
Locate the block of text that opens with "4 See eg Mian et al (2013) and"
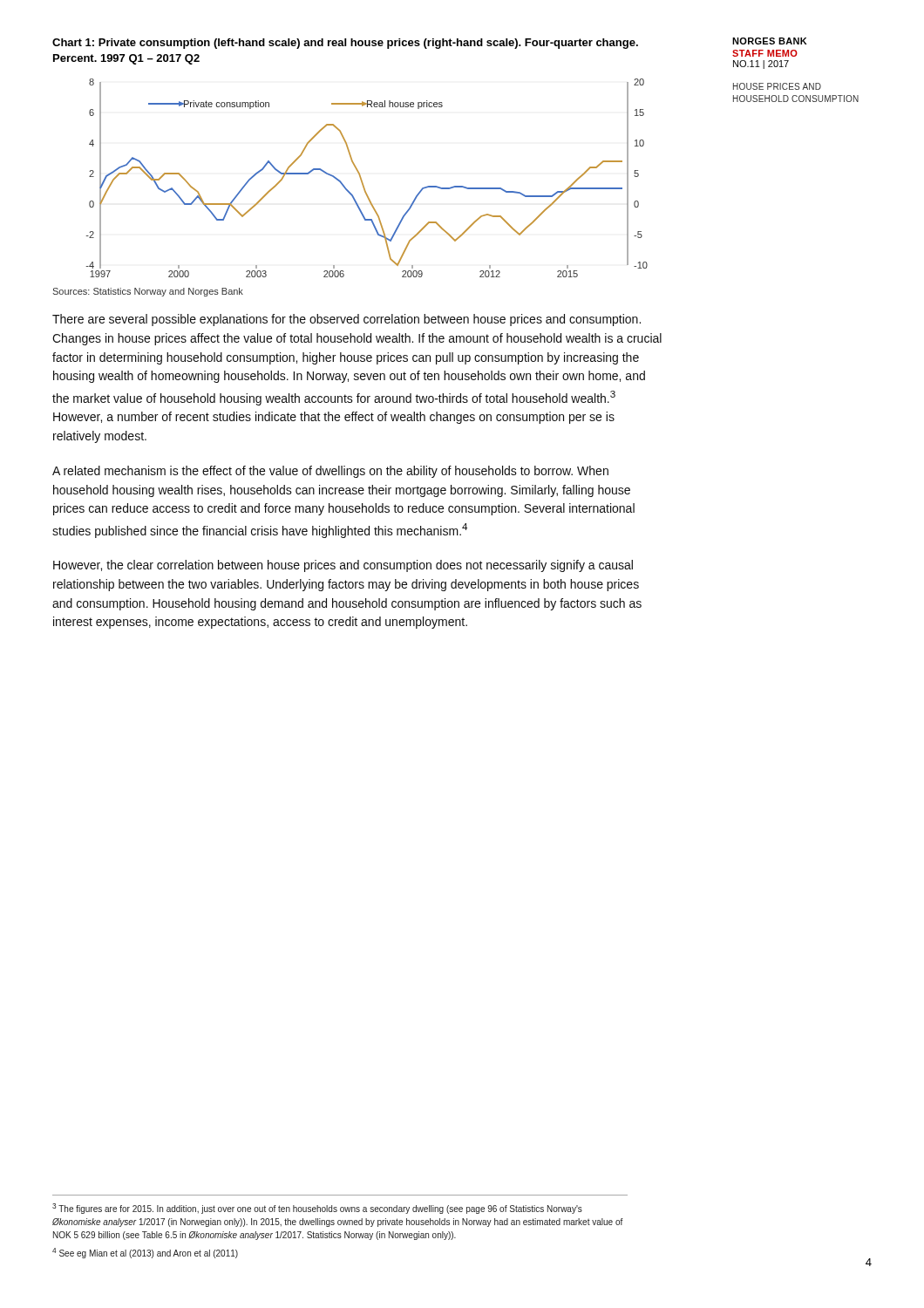[x=145, y=1252]
